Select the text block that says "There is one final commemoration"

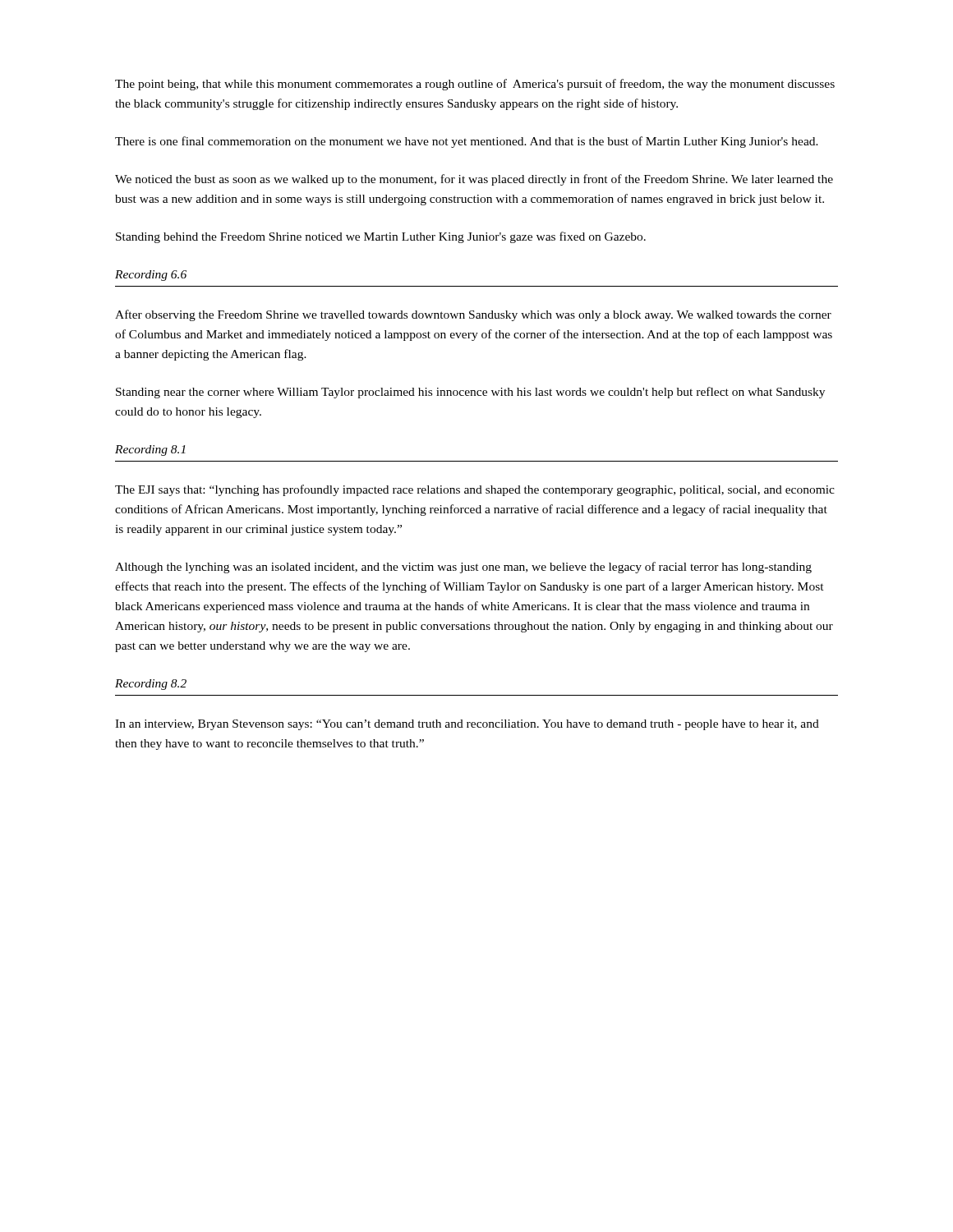pos(467,141)
